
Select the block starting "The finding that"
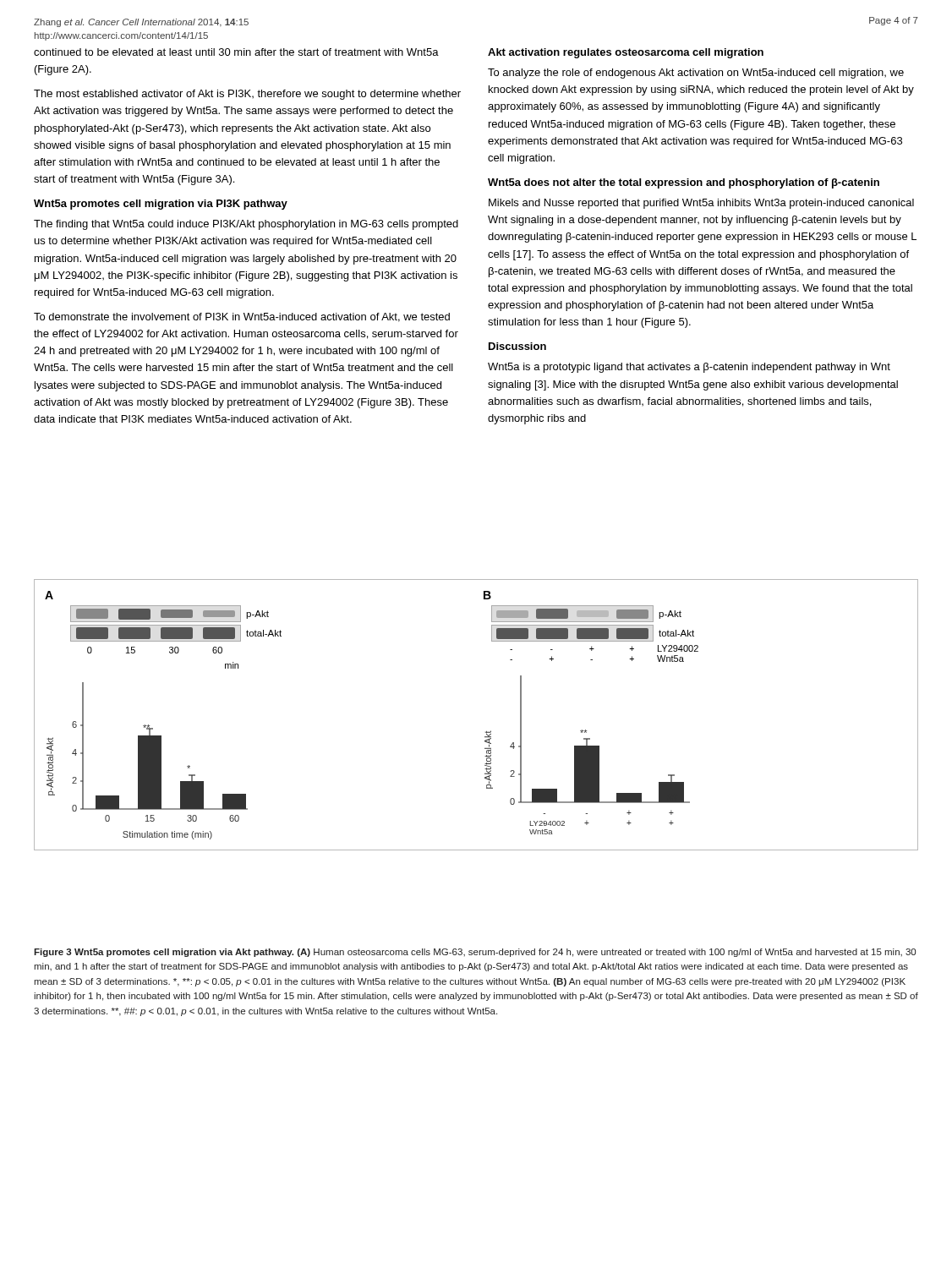point(246,258)
